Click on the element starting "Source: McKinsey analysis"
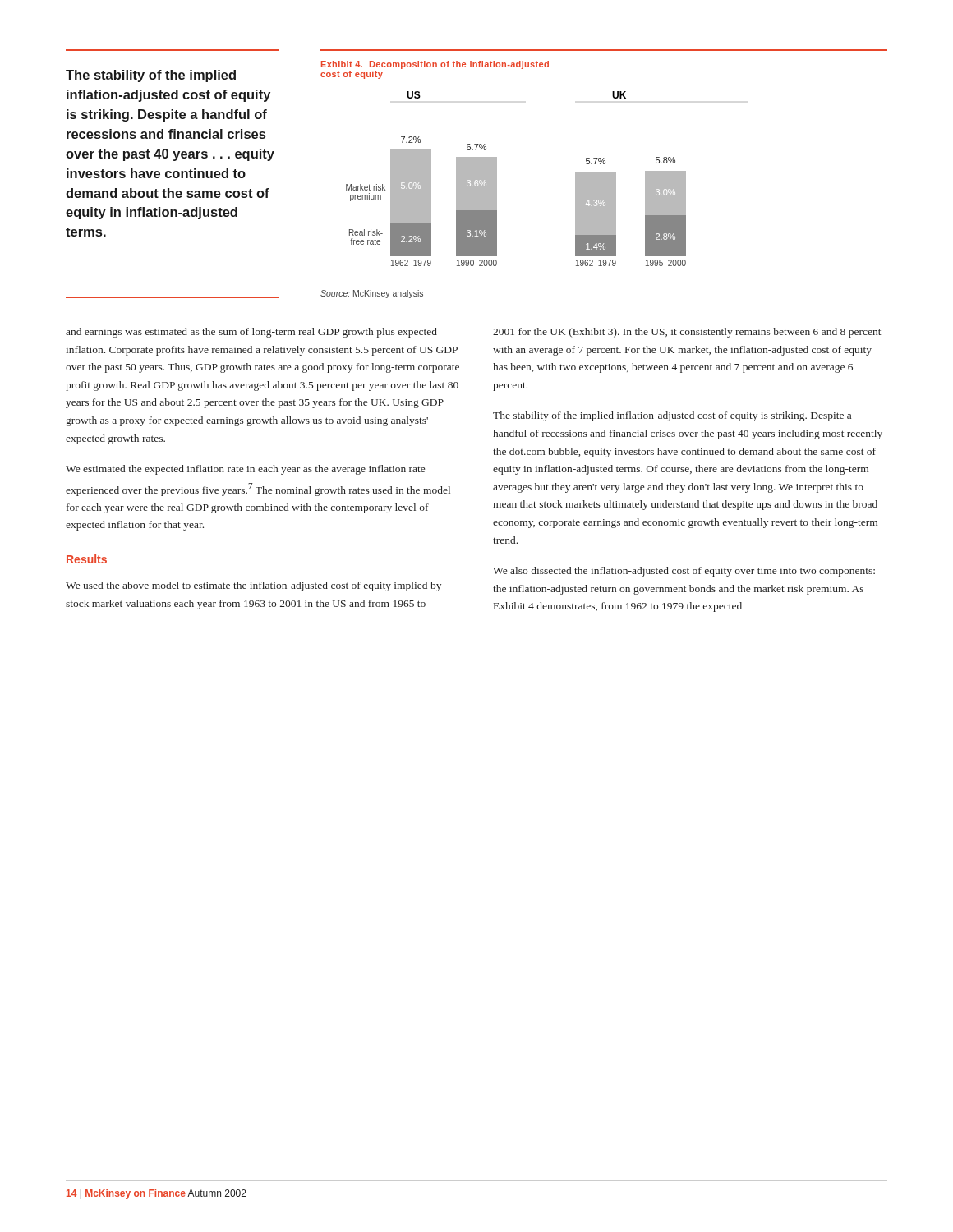 pos(372,293)
